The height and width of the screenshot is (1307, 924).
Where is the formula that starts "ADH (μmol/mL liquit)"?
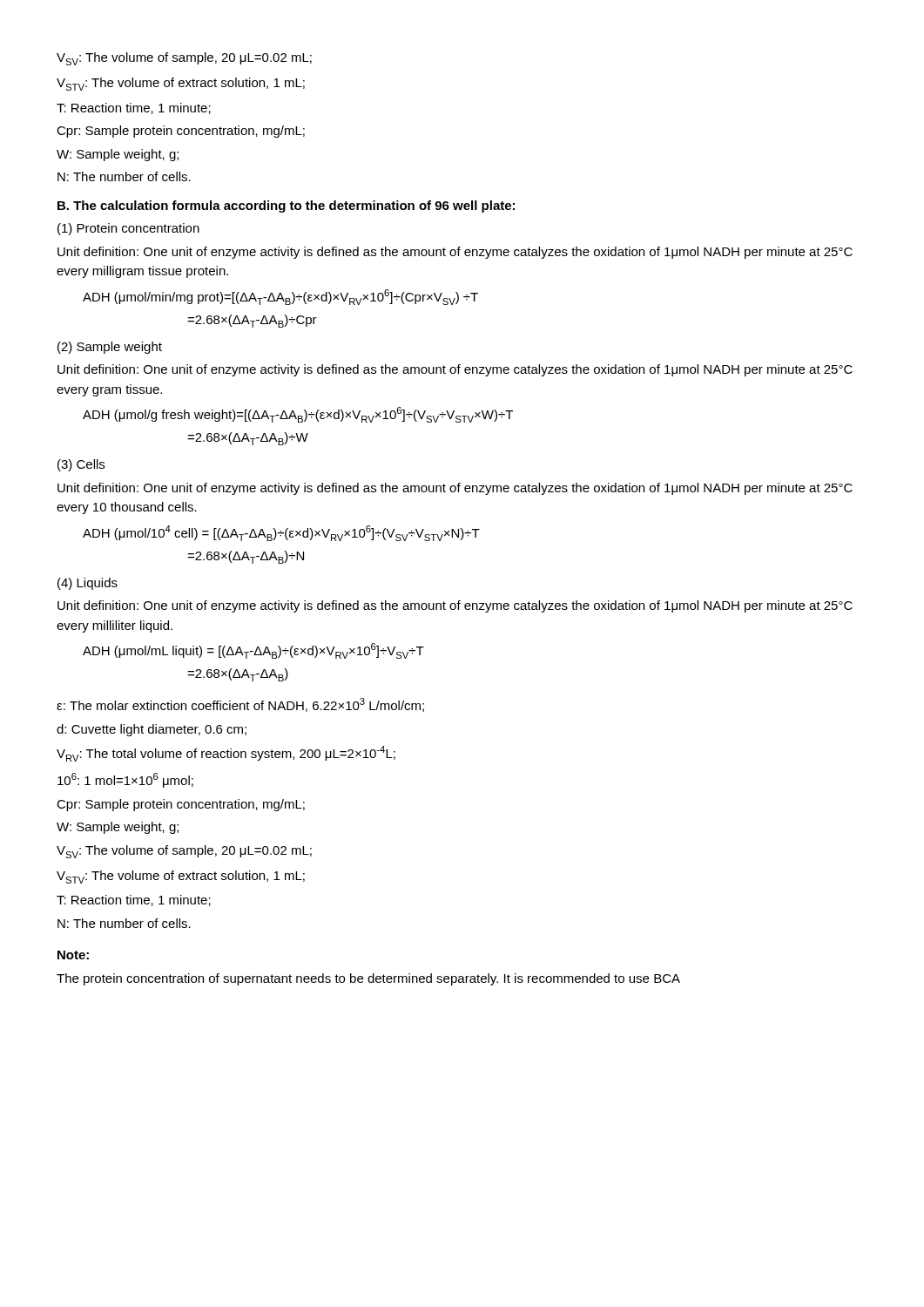(x=253, y=662)
